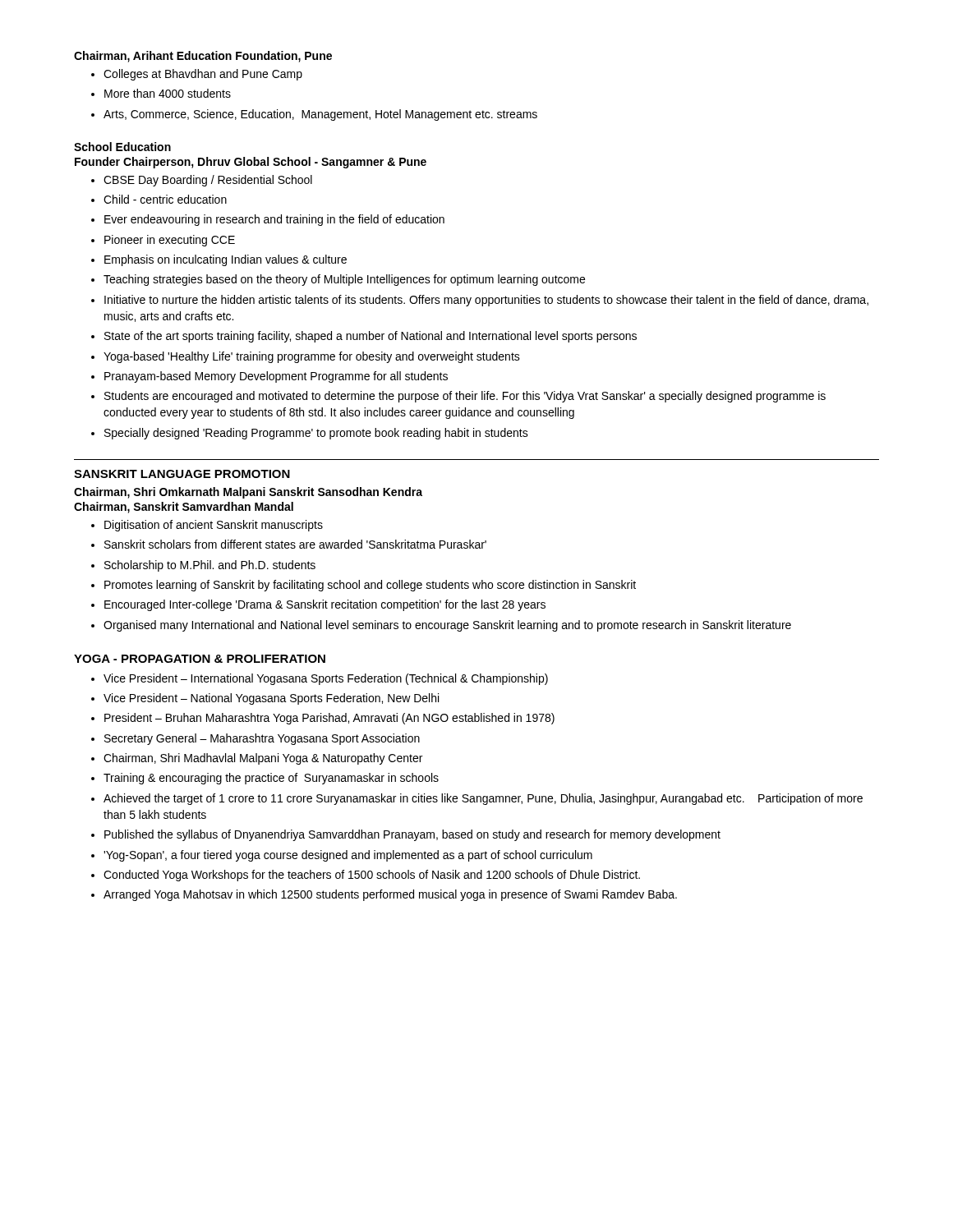
Task: Point to the block starting "Sanskrit scholars from different states"
Action: click(295, 545)
